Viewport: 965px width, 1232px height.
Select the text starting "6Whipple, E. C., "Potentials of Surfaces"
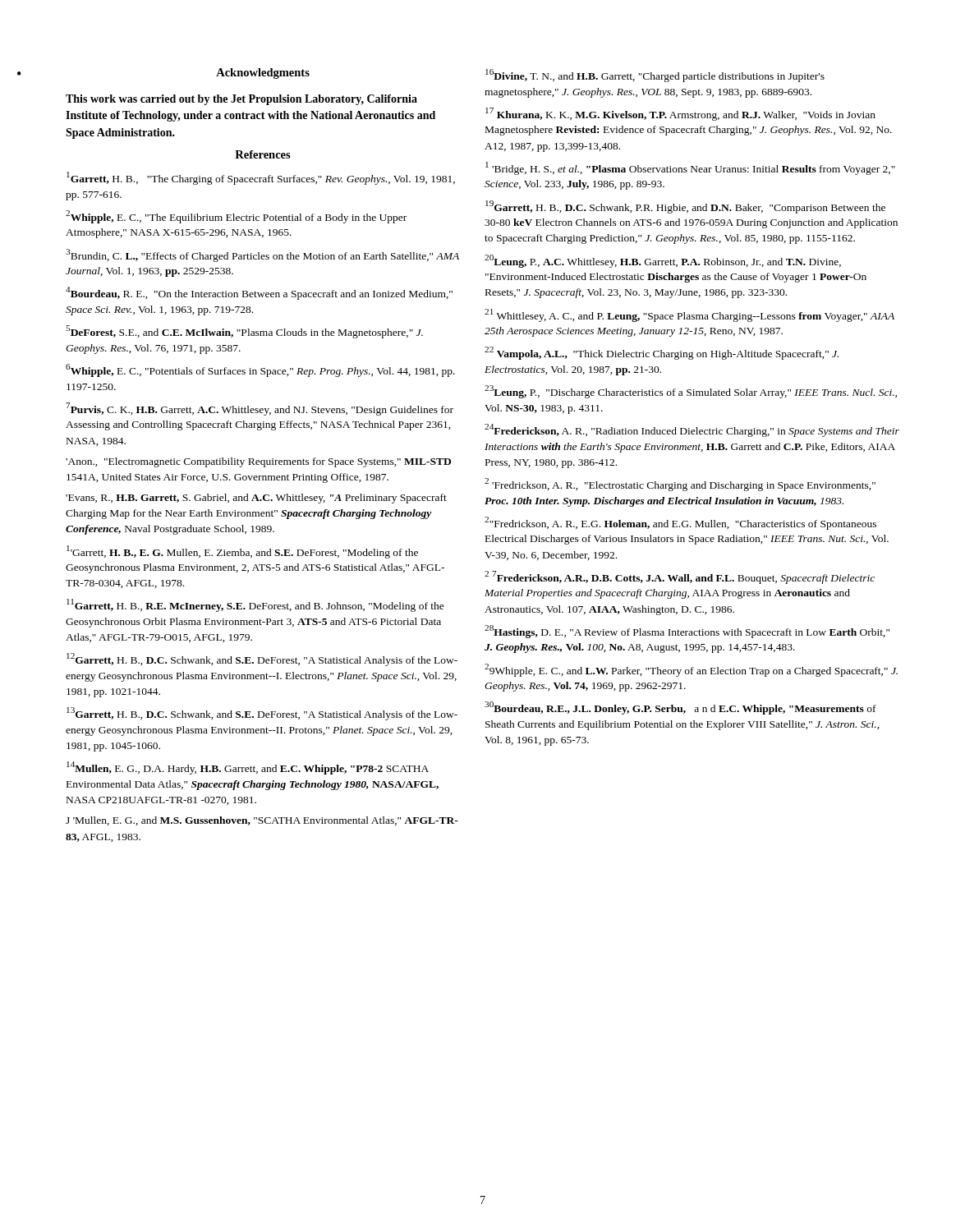[x=260, y=377]
